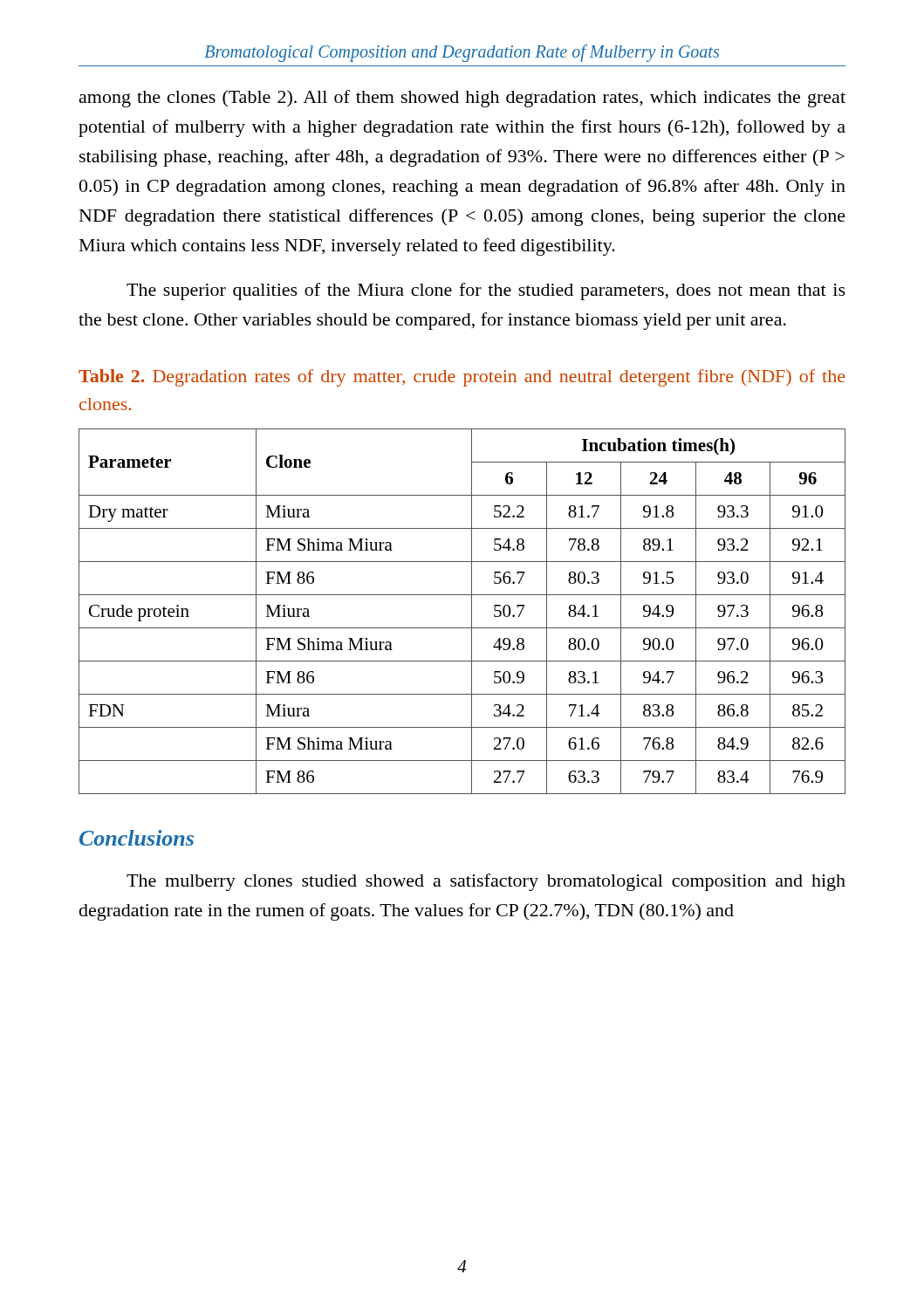Viewport: 924px width, 1309px height.
Task: Click the passage that begins "The superior qualities of the Miura clone"
Action: (462, 304)
